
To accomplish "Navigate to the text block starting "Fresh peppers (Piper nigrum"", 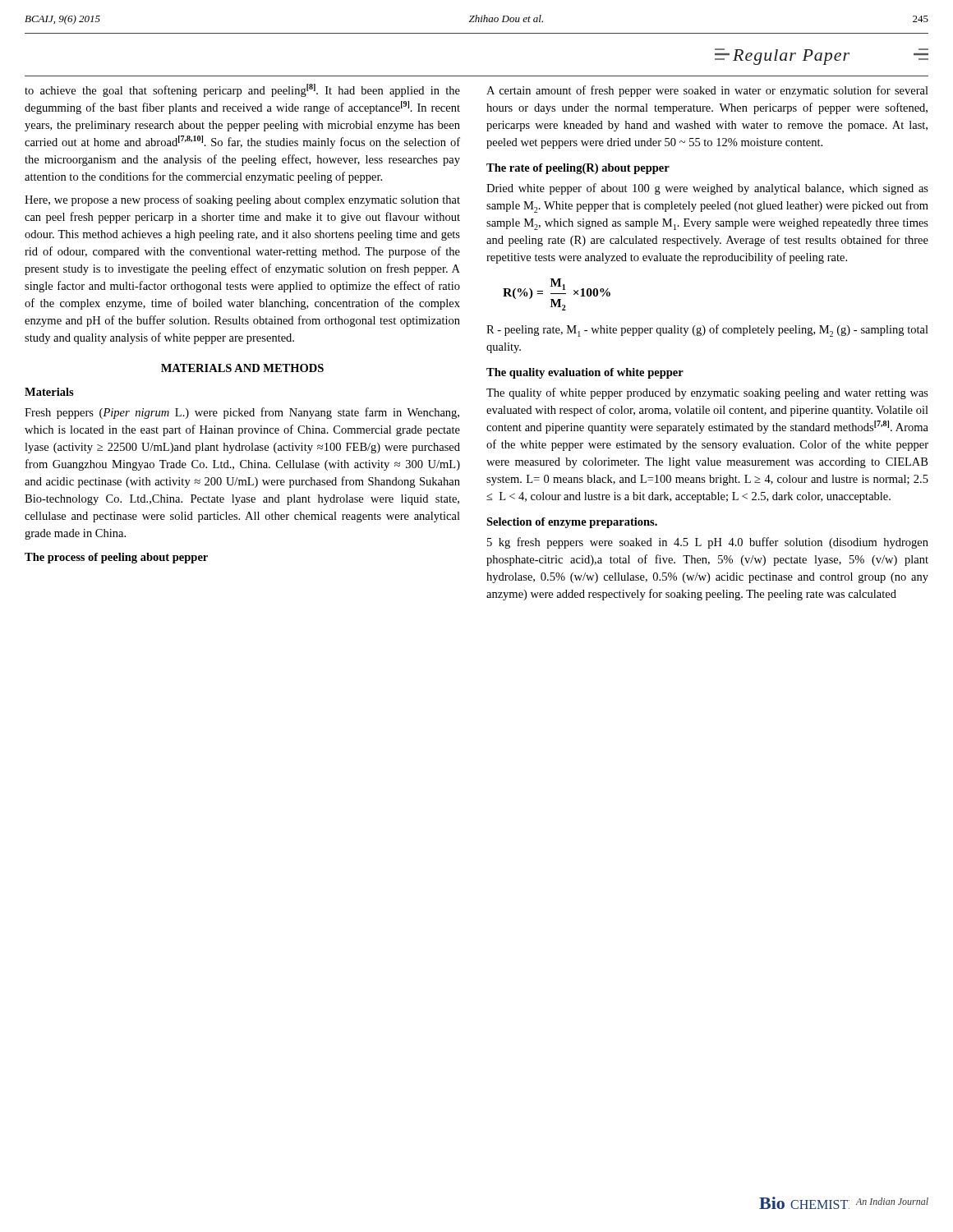I will pyautogui.click(x=242, y=473).
